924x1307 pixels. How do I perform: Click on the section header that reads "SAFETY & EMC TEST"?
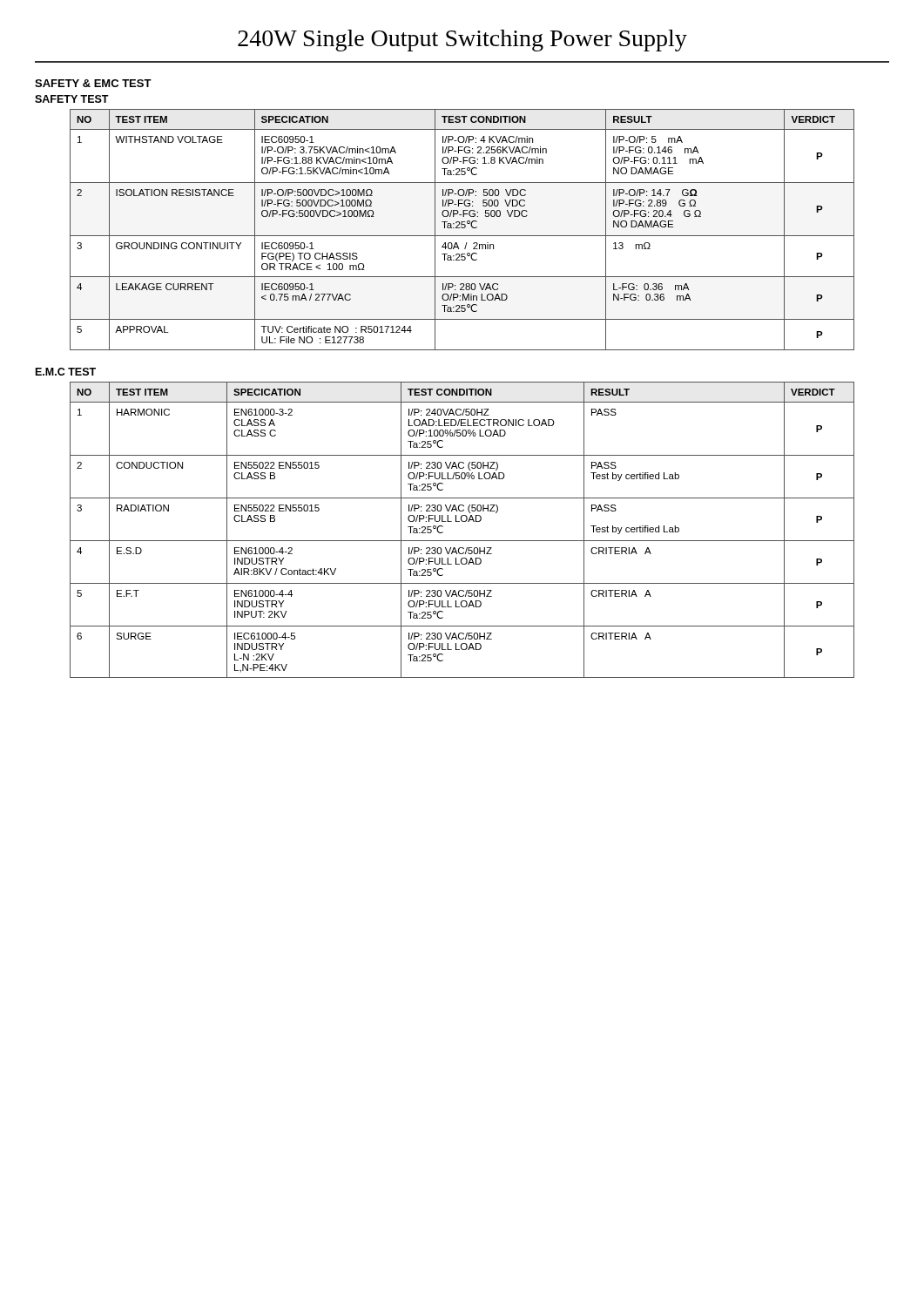coord(93,83)
